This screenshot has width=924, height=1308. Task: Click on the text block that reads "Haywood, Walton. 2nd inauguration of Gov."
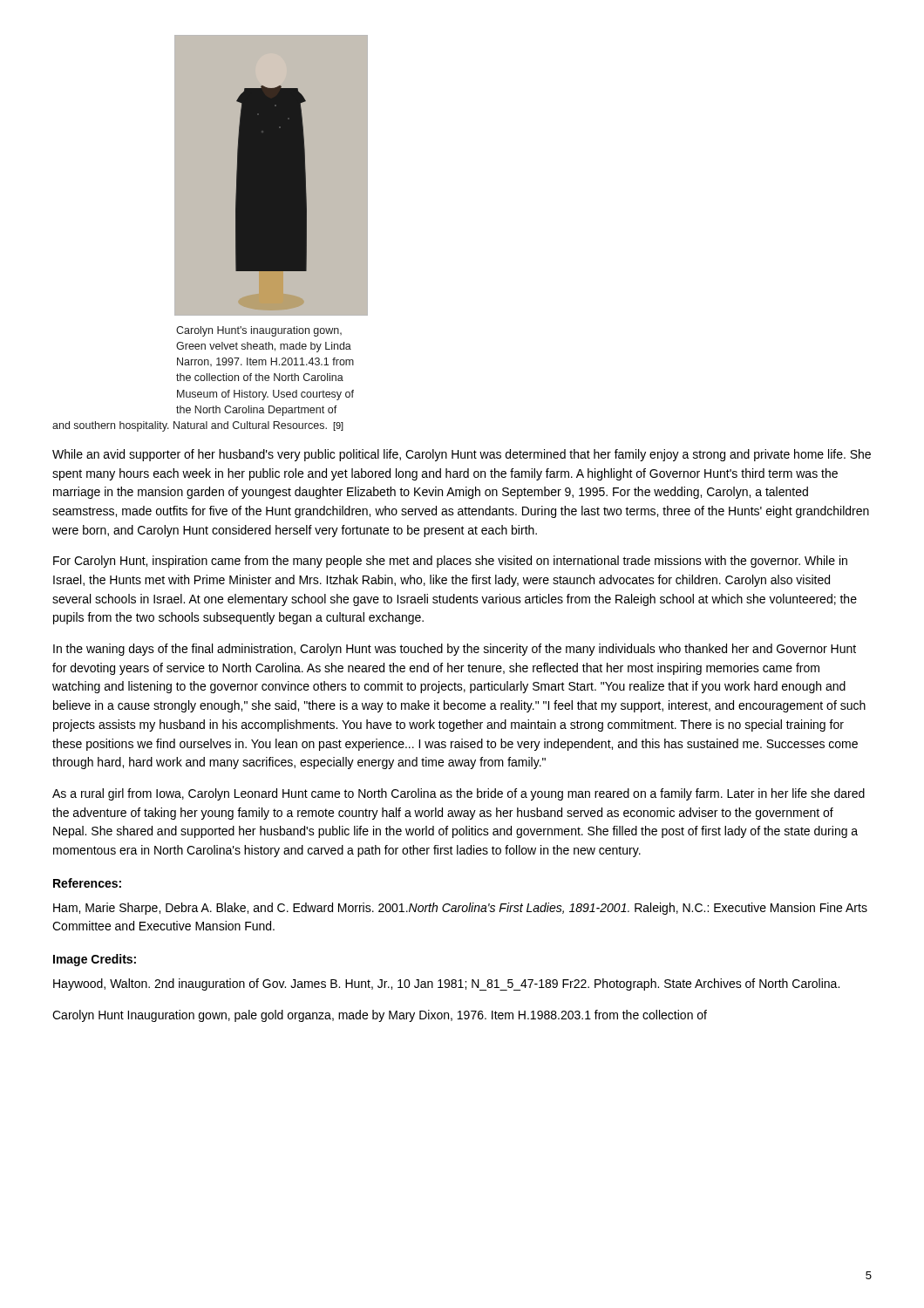pyautogui.click(x=462, y=984)
